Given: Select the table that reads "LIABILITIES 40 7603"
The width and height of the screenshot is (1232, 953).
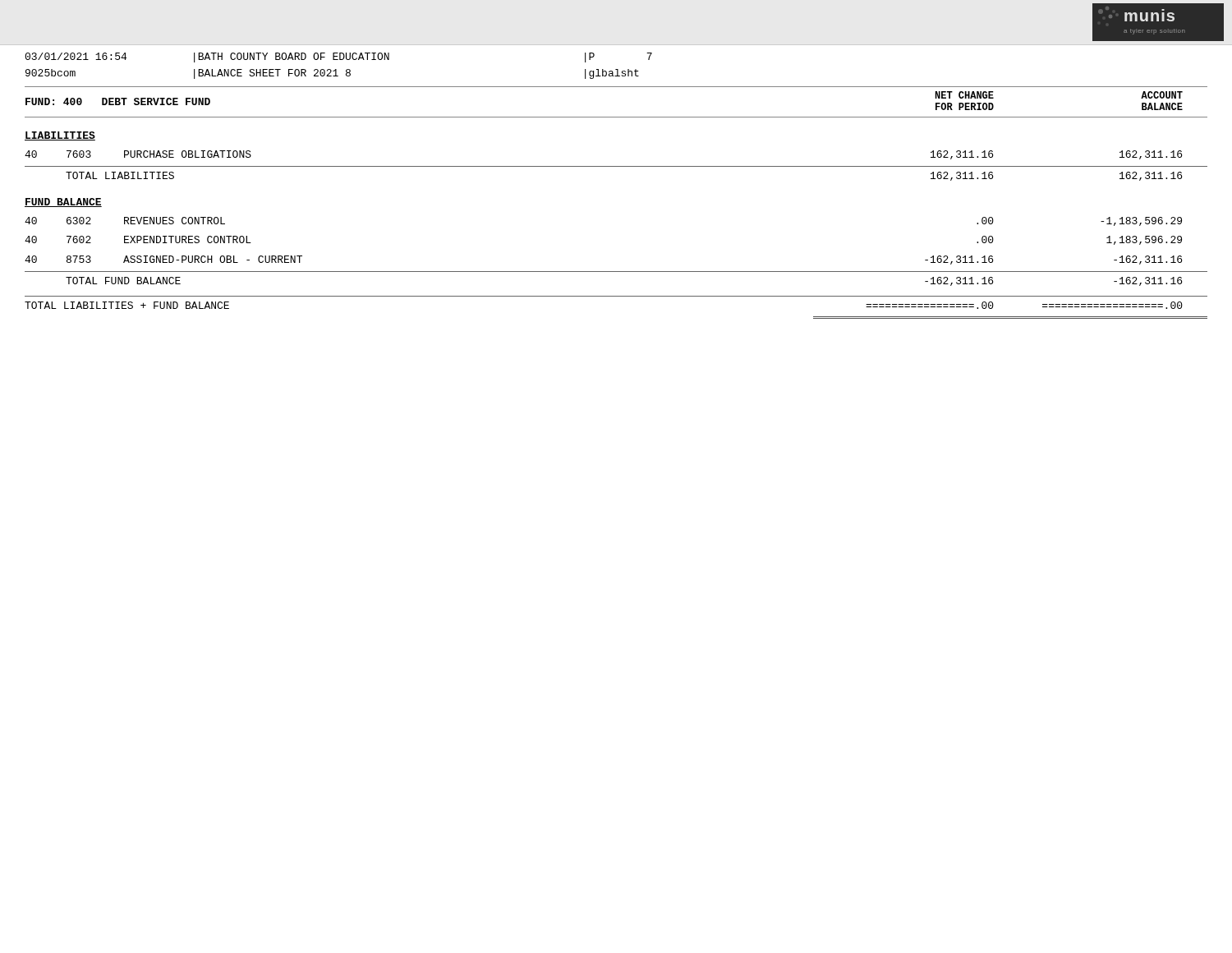Looking at the screenshot, I should (616, 220).
